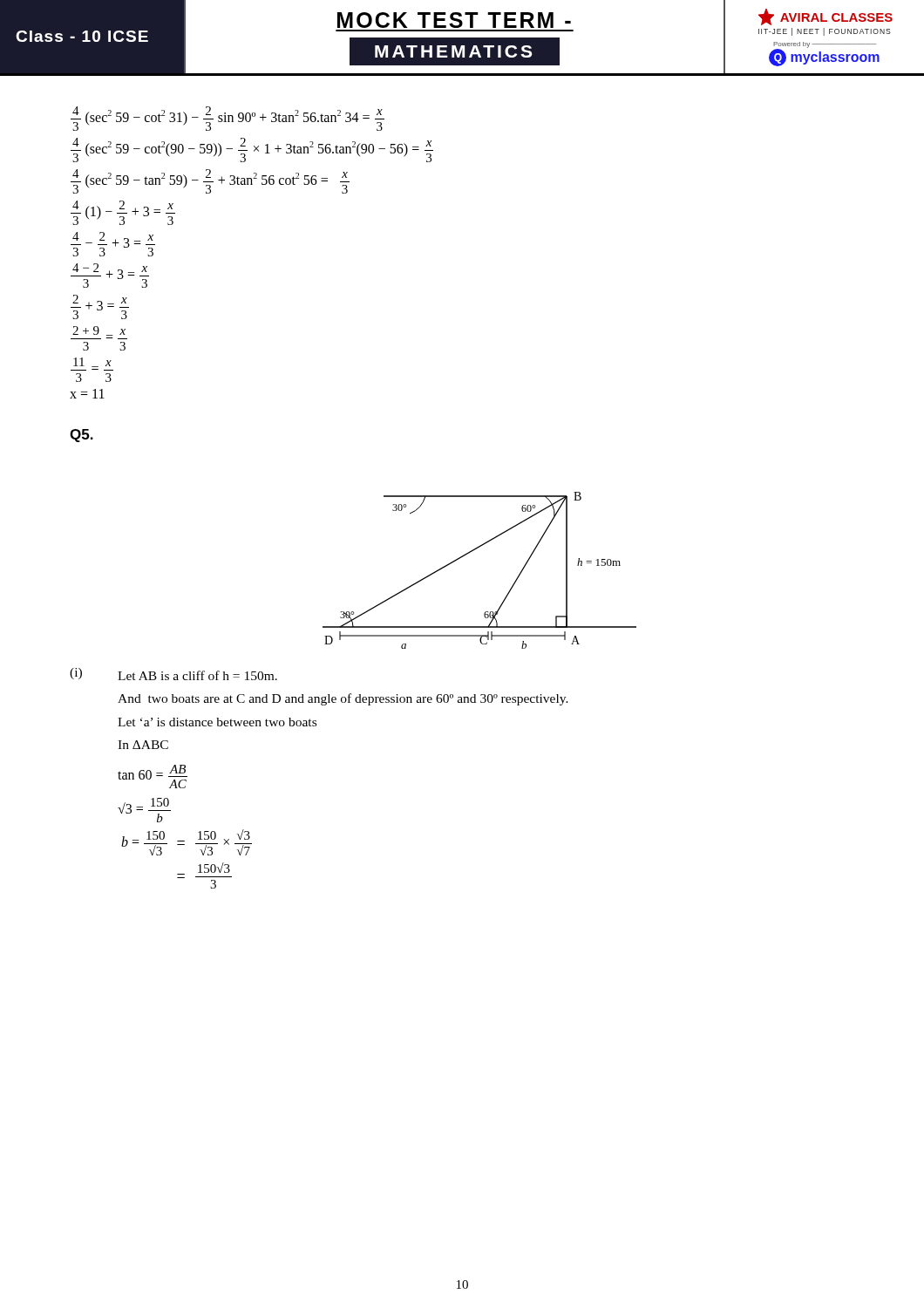Select the formula that says "tan 60 = ABAC"
The height and width of the screenshot is (1308, 924).
[153, 777]
